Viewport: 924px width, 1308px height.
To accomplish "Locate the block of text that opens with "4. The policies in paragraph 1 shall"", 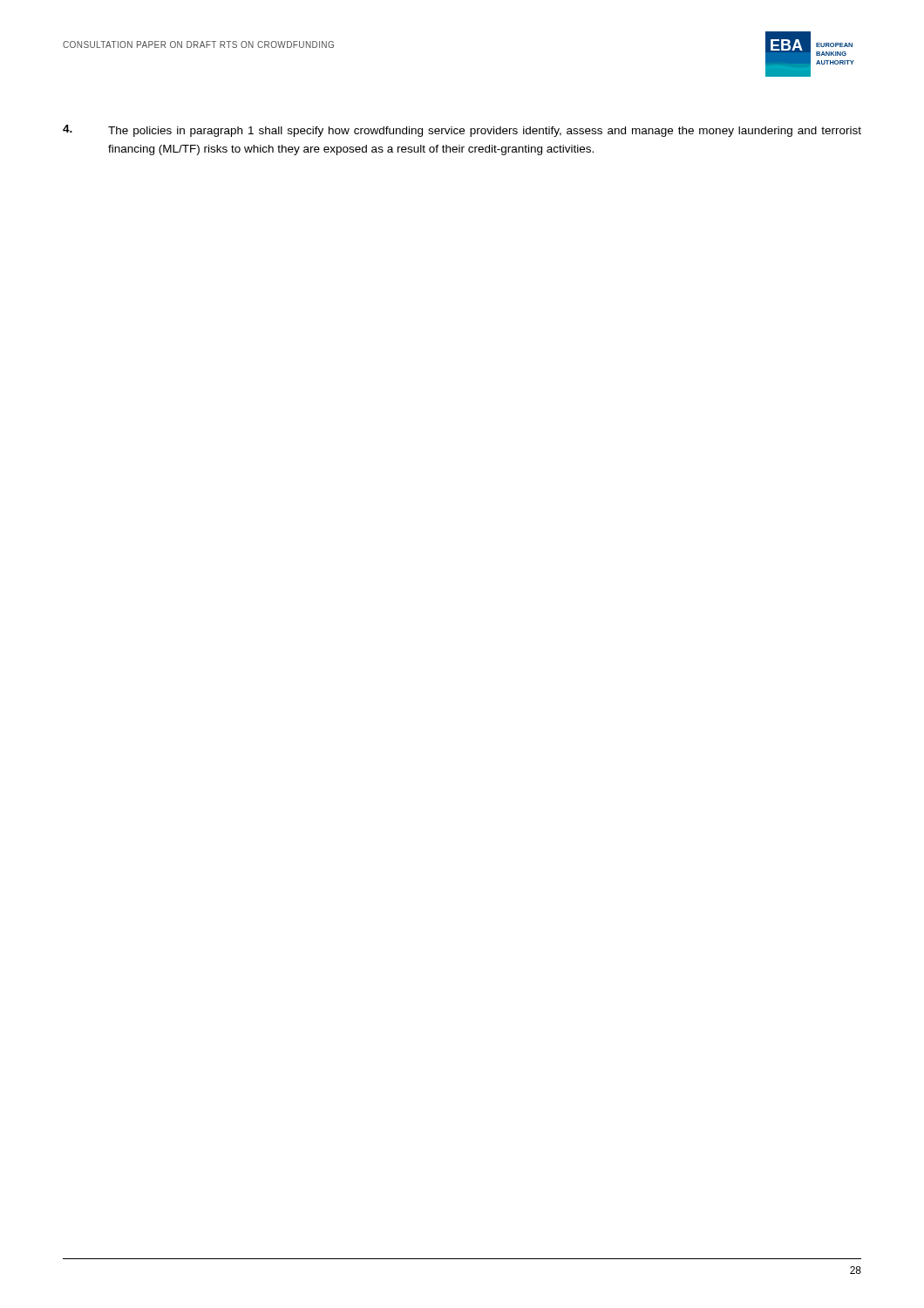I will point(462,140).
